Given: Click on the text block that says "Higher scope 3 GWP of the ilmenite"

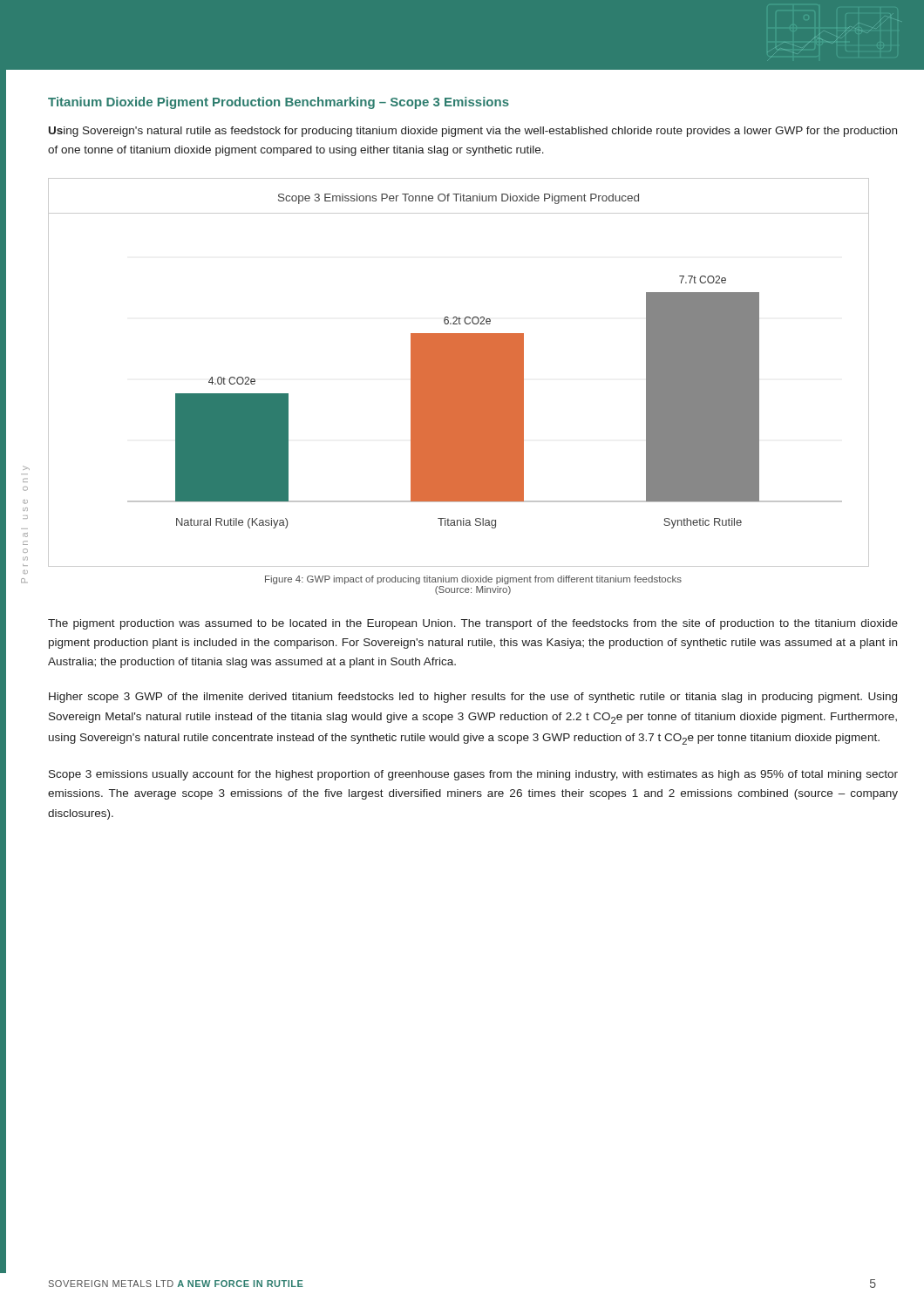Looking at the screenshot, I should [x=473, y=718].
